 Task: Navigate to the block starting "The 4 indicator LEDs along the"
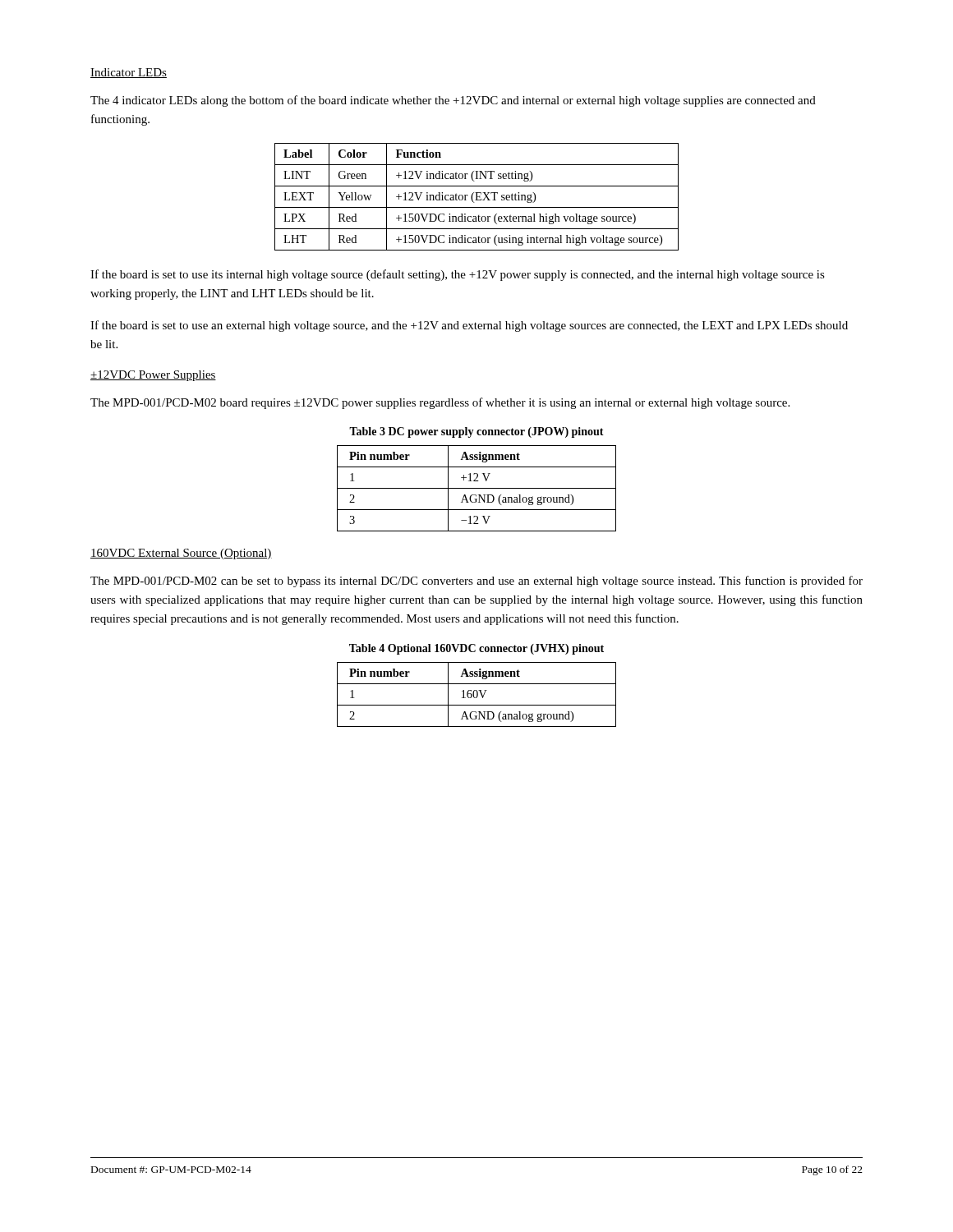tap(453, 110)
